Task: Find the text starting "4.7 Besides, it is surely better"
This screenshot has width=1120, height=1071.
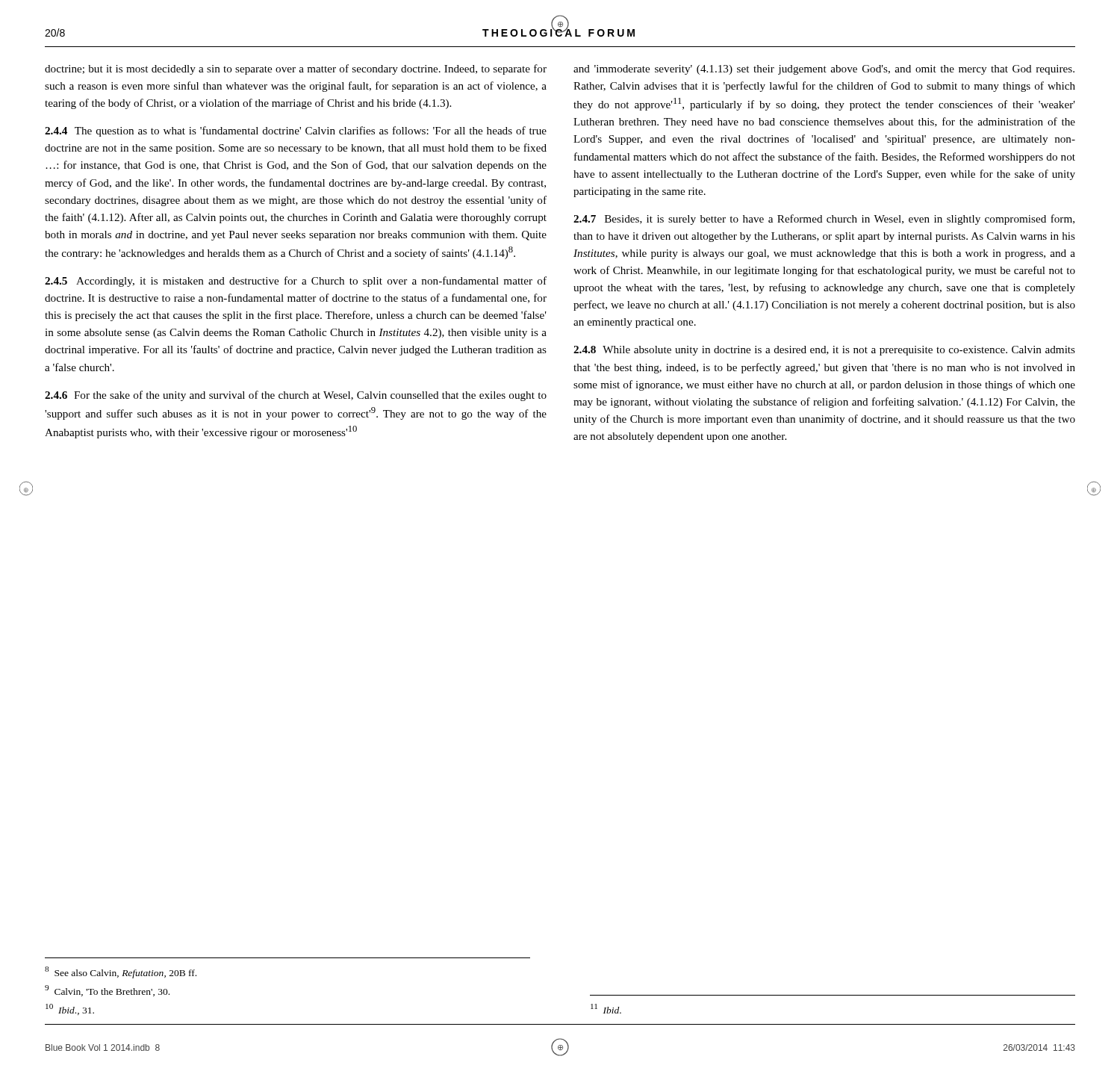Action: pyautogui.click(x=824, y=270)
